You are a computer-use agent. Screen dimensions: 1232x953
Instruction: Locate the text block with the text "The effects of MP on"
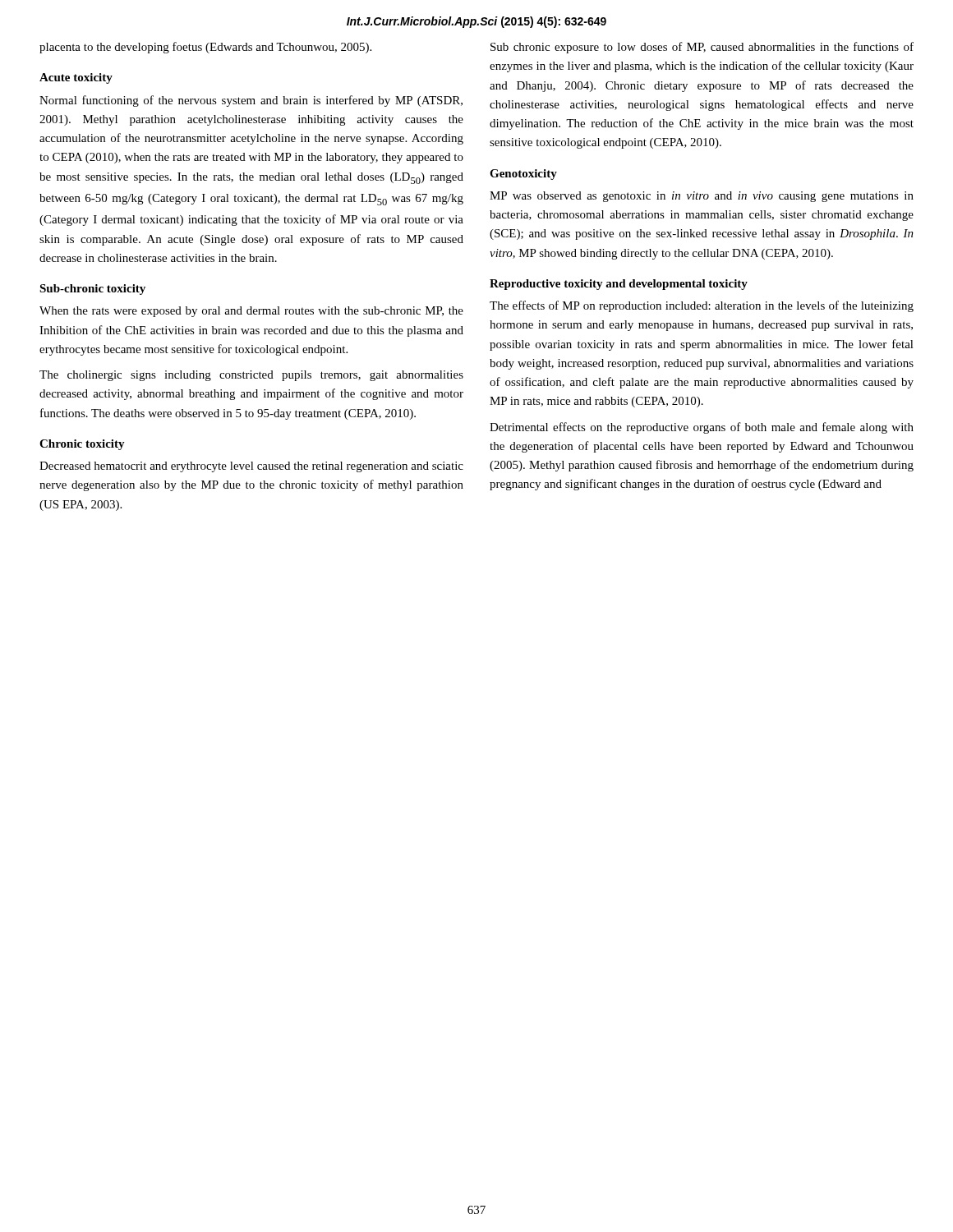tap(702, 354)
